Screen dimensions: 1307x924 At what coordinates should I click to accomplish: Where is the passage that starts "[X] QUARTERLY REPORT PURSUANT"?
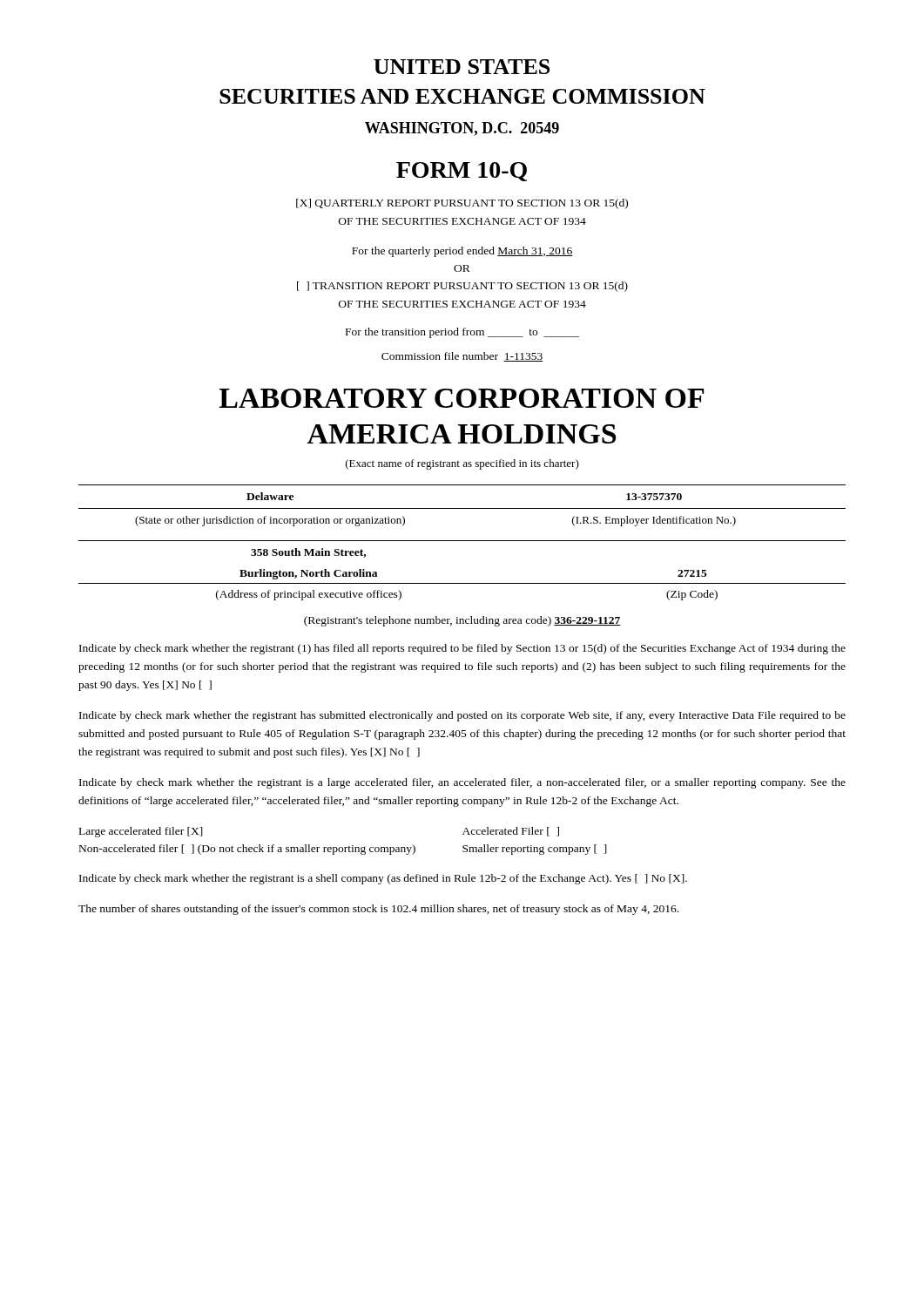[x=462, y=212]
